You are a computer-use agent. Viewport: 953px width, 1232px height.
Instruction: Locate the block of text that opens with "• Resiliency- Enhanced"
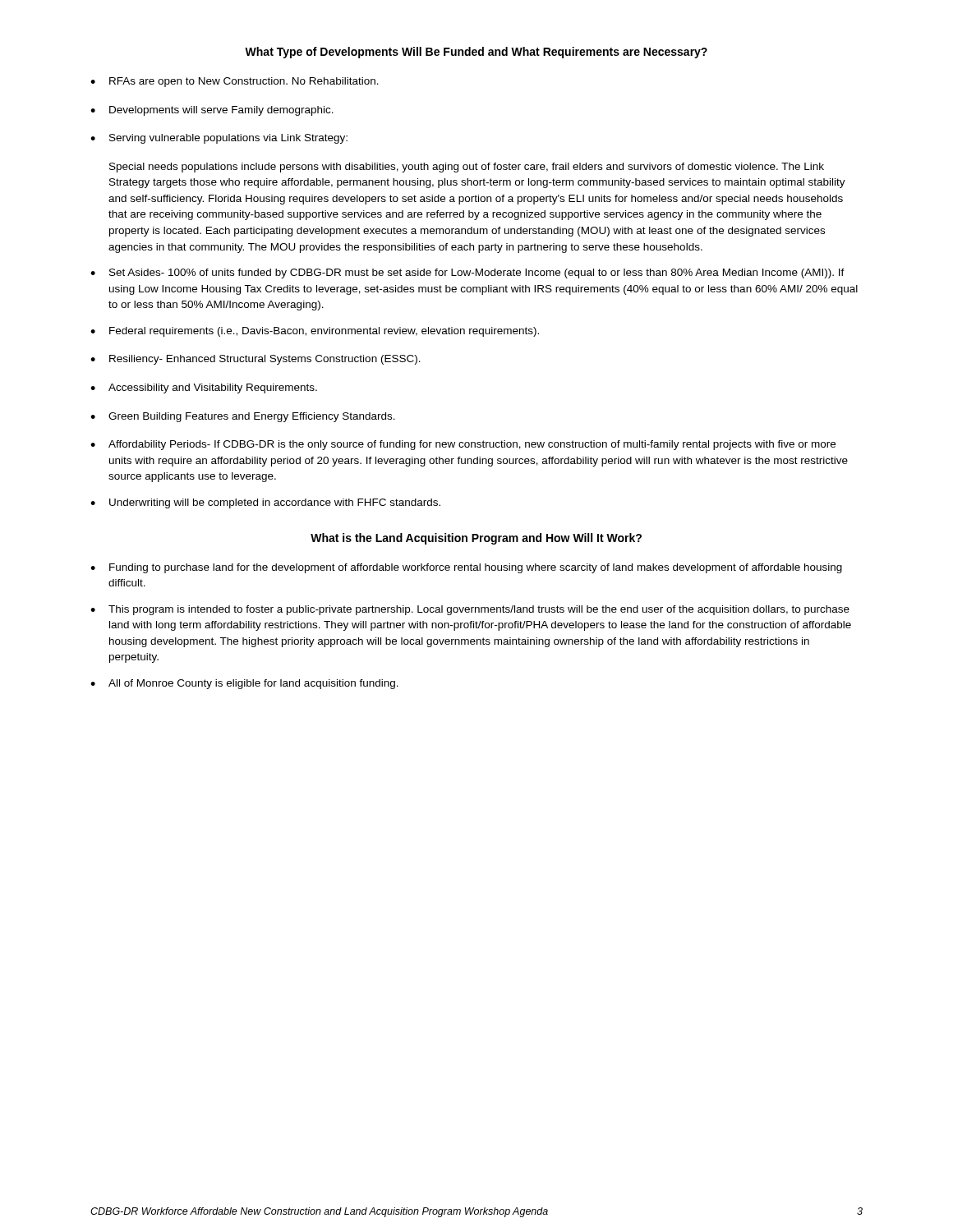pyautogui.click(x=256, y=360)
